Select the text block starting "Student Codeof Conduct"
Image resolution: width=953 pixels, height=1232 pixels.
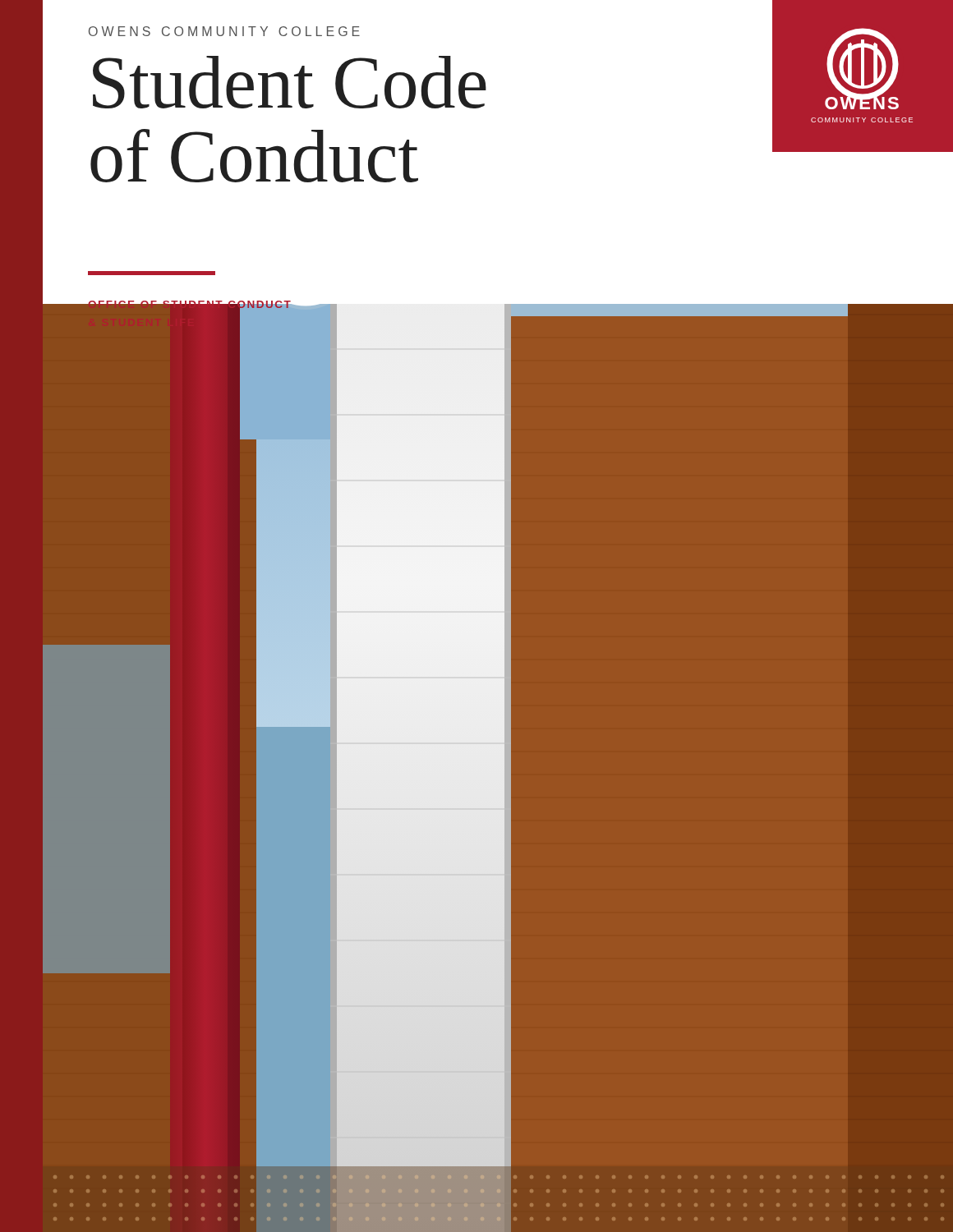[x=288, y=120]
